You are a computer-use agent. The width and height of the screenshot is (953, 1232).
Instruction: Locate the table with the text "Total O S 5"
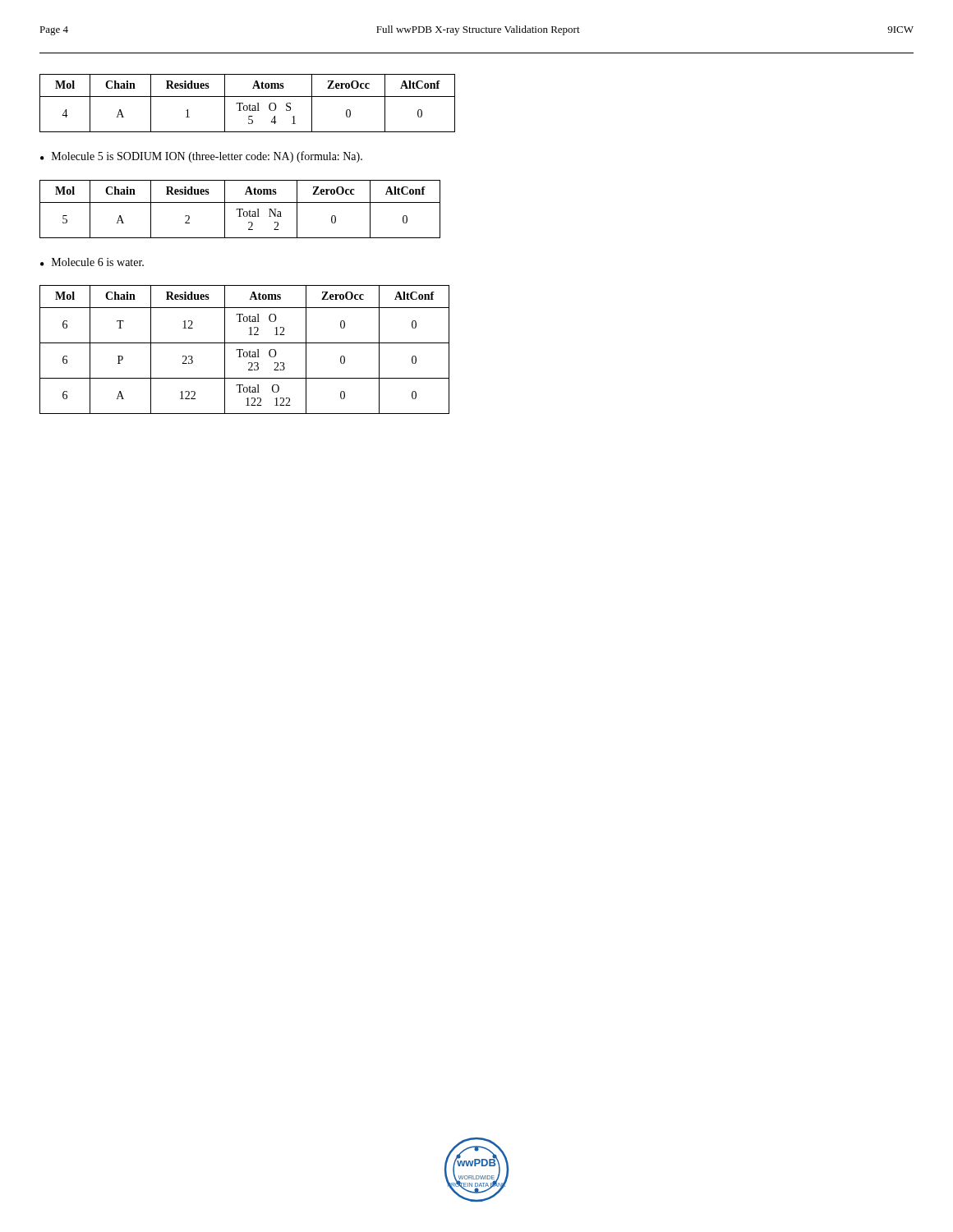click(476, 103)
